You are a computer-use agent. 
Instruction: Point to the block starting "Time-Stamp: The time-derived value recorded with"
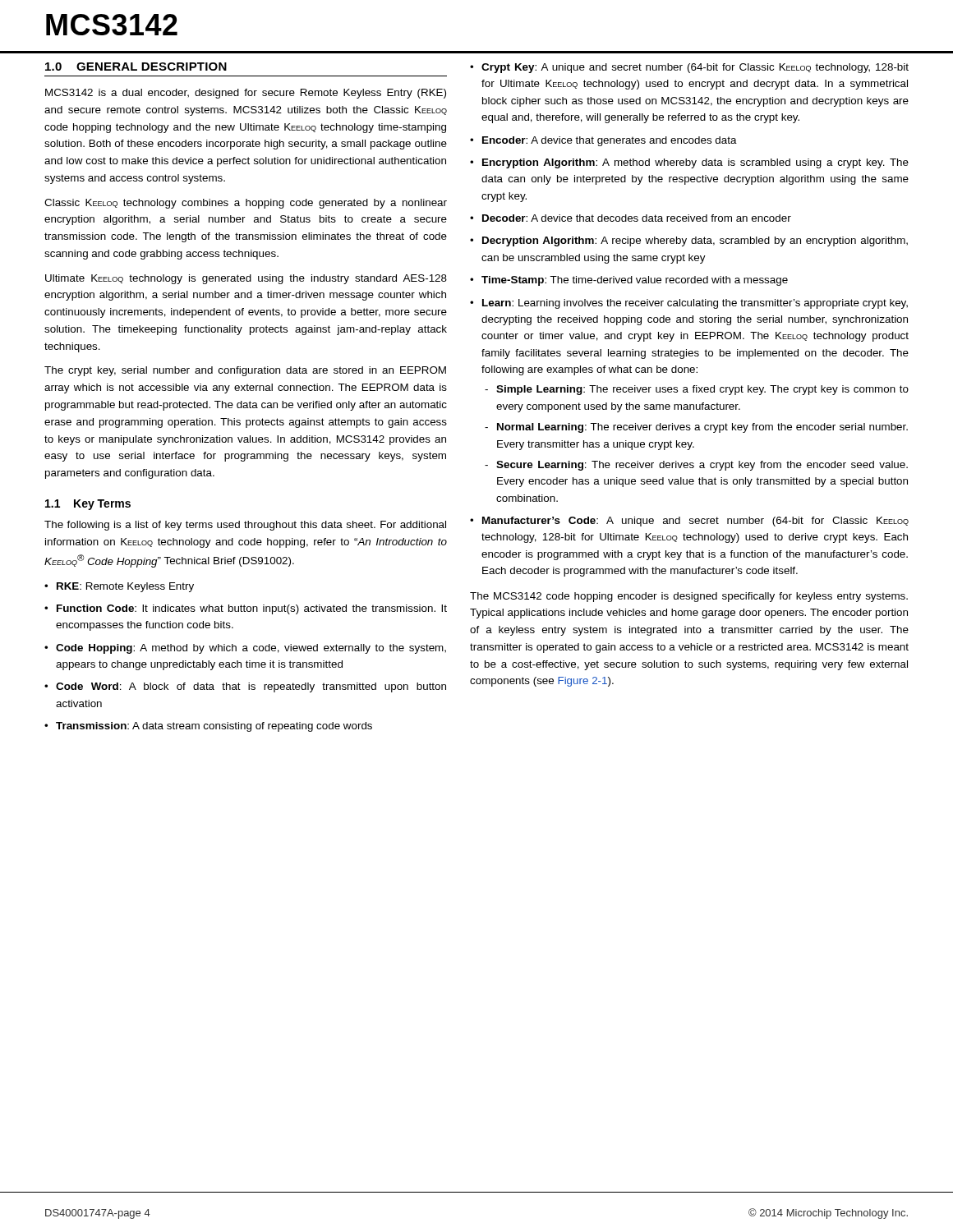pos(635,280)
